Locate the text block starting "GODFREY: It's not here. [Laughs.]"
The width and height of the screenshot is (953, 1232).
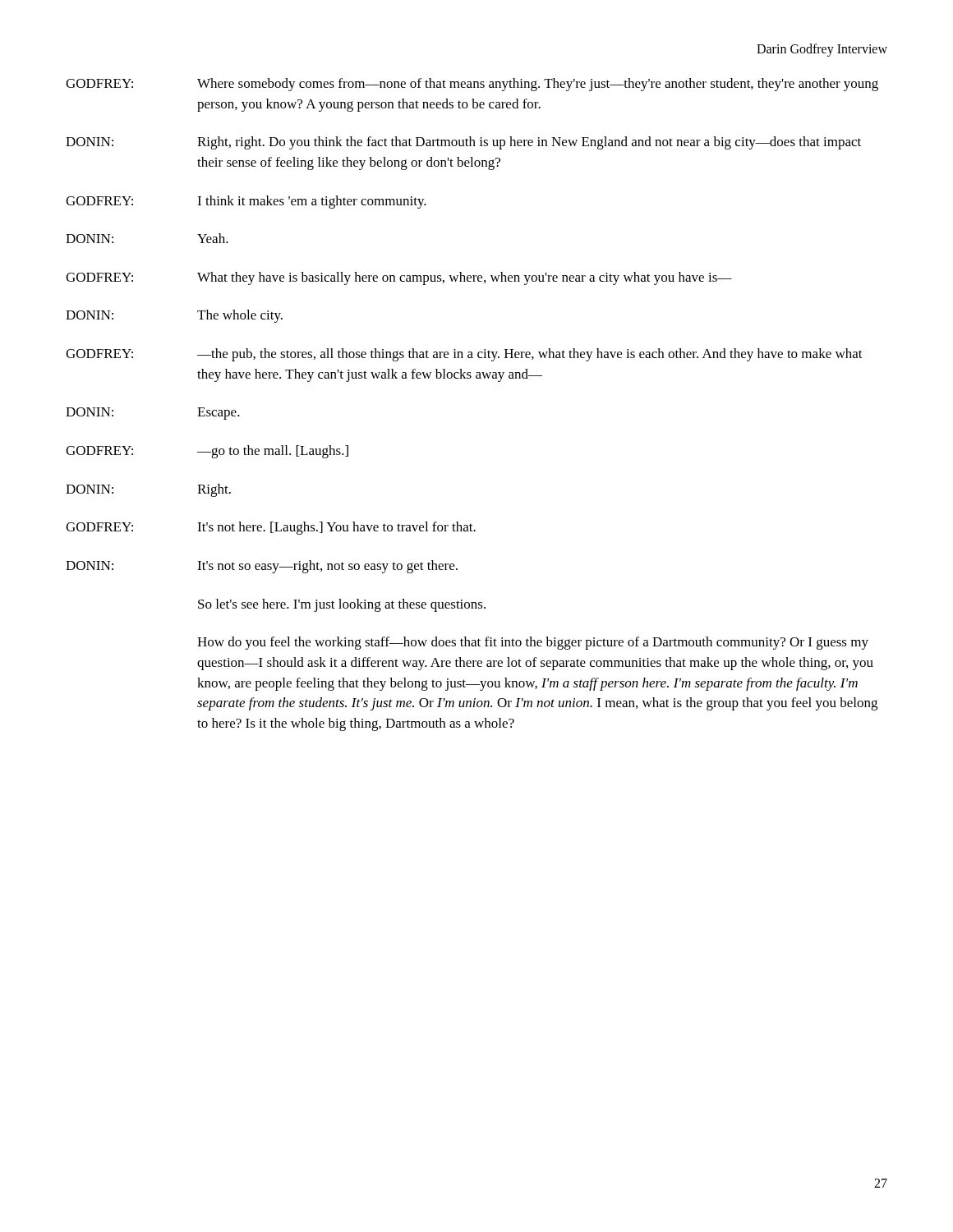[476, 528]
